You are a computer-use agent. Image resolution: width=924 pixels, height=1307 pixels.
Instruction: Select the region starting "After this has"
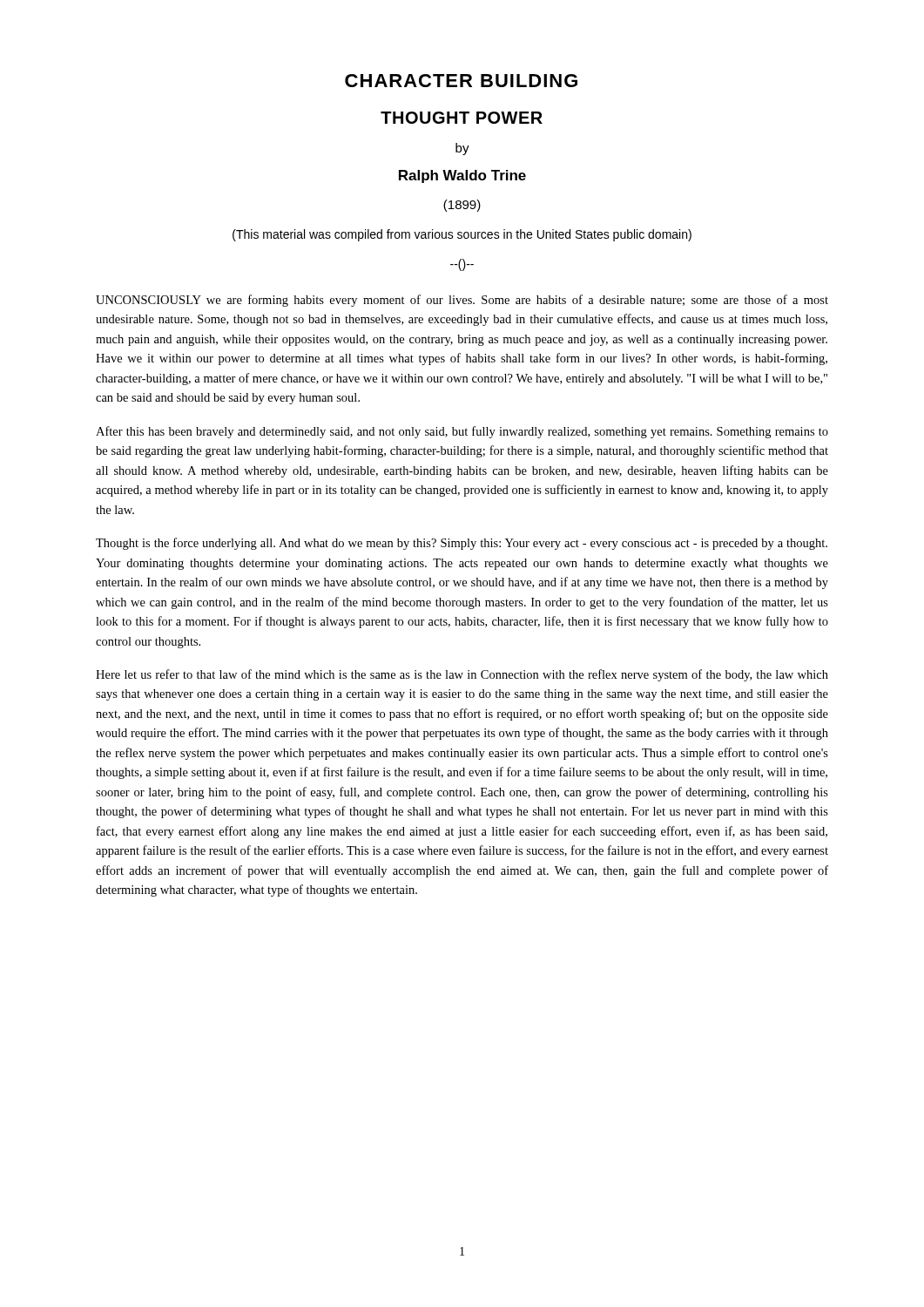(x=462, y=470)
